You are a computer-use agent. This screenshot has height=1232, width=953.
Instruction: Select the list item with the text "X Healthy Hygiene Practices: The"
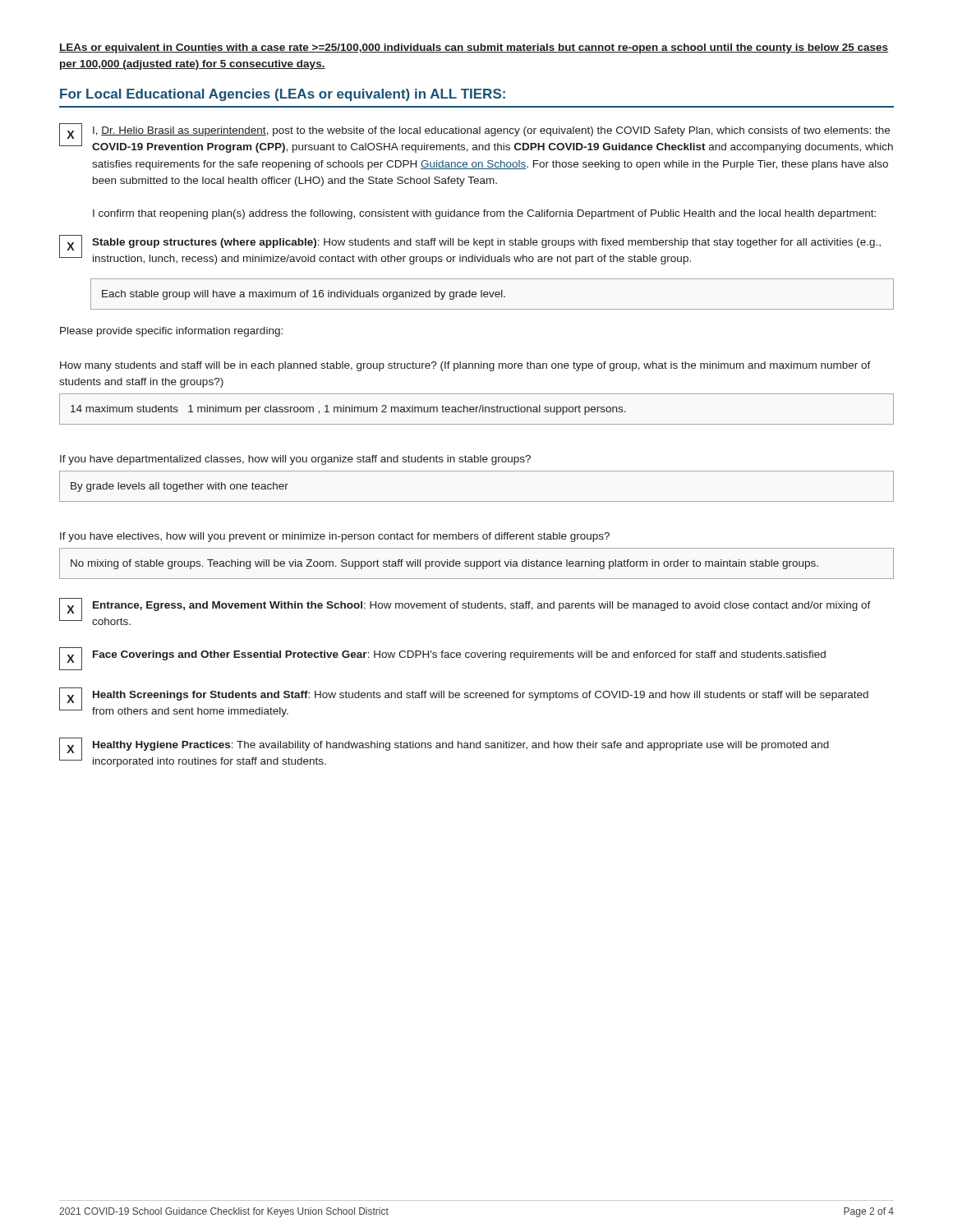coord(476,753)
